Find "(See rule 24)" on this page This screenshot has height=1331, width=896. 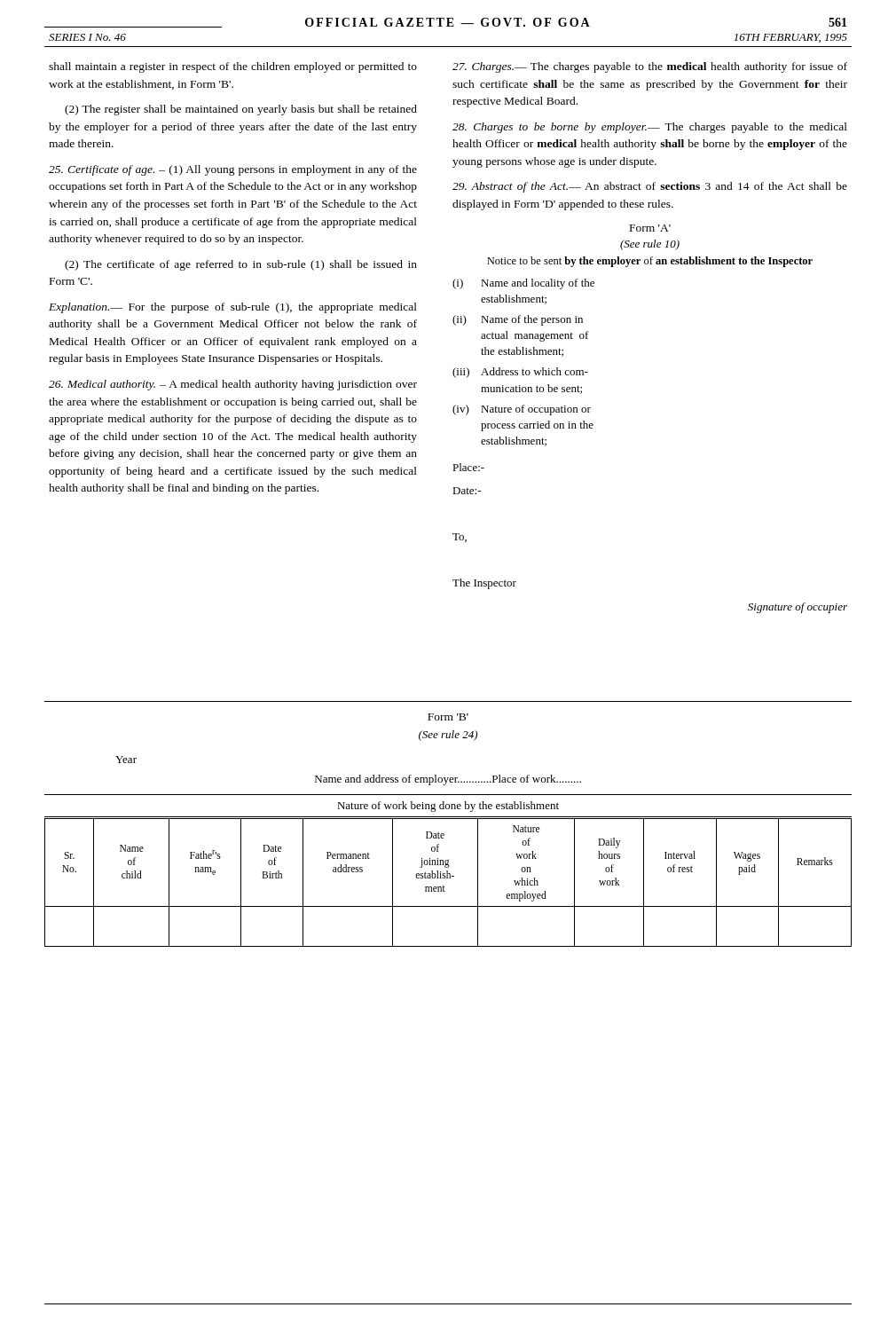448,734
